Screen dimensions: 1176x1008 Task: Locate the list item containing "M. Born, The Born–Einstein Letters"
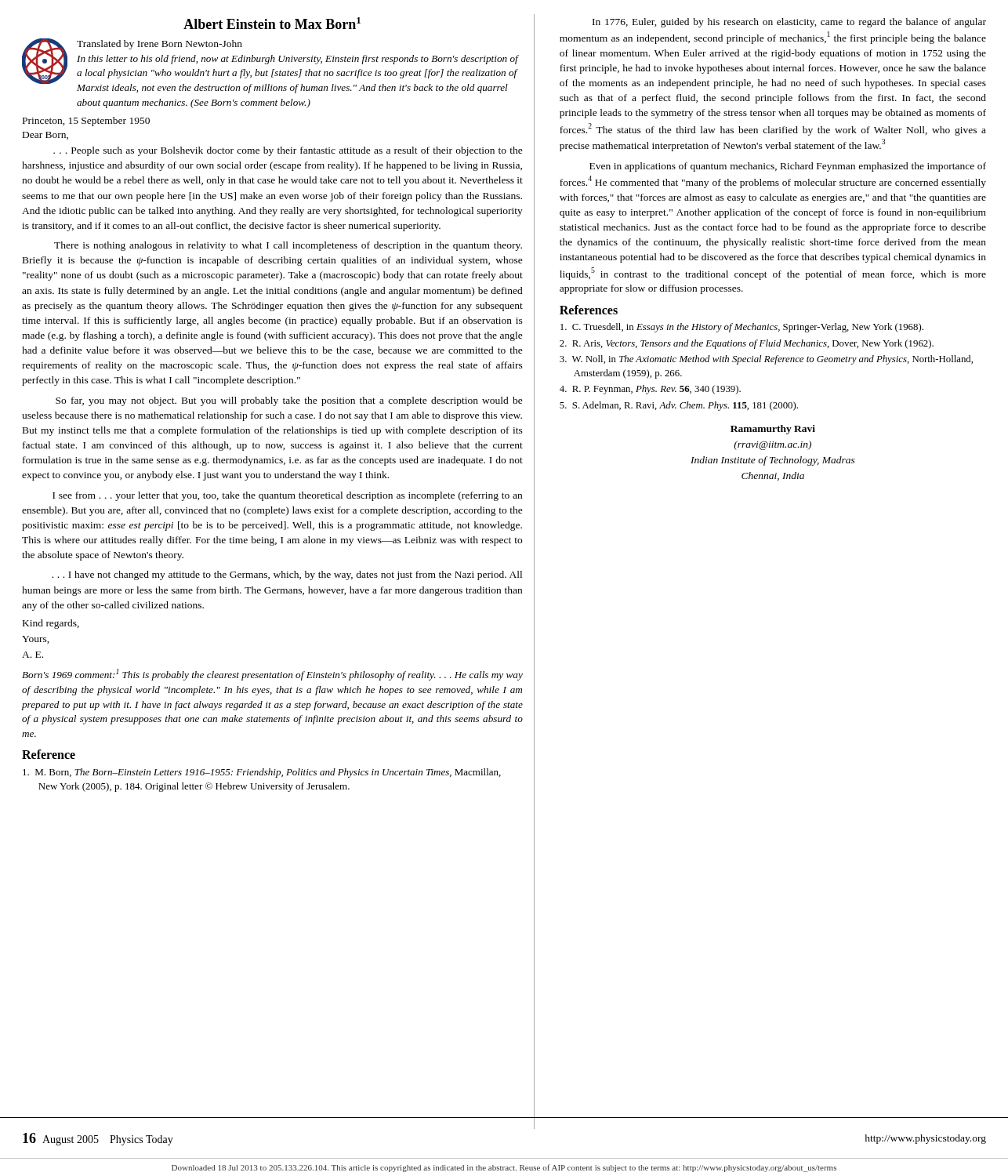coord(262,779)
